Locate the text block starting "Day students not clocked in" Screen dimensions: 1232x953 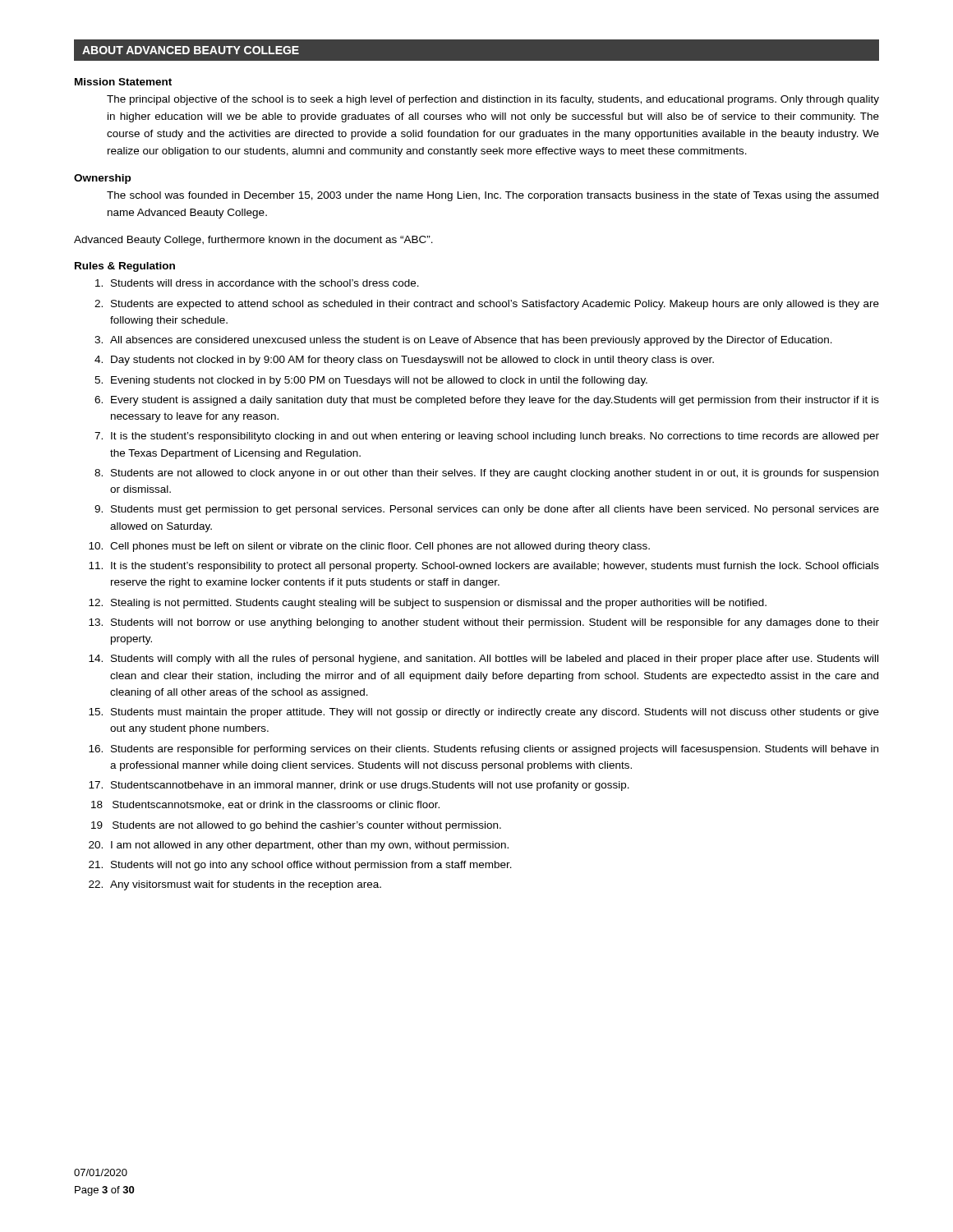(x=493, y=360)
